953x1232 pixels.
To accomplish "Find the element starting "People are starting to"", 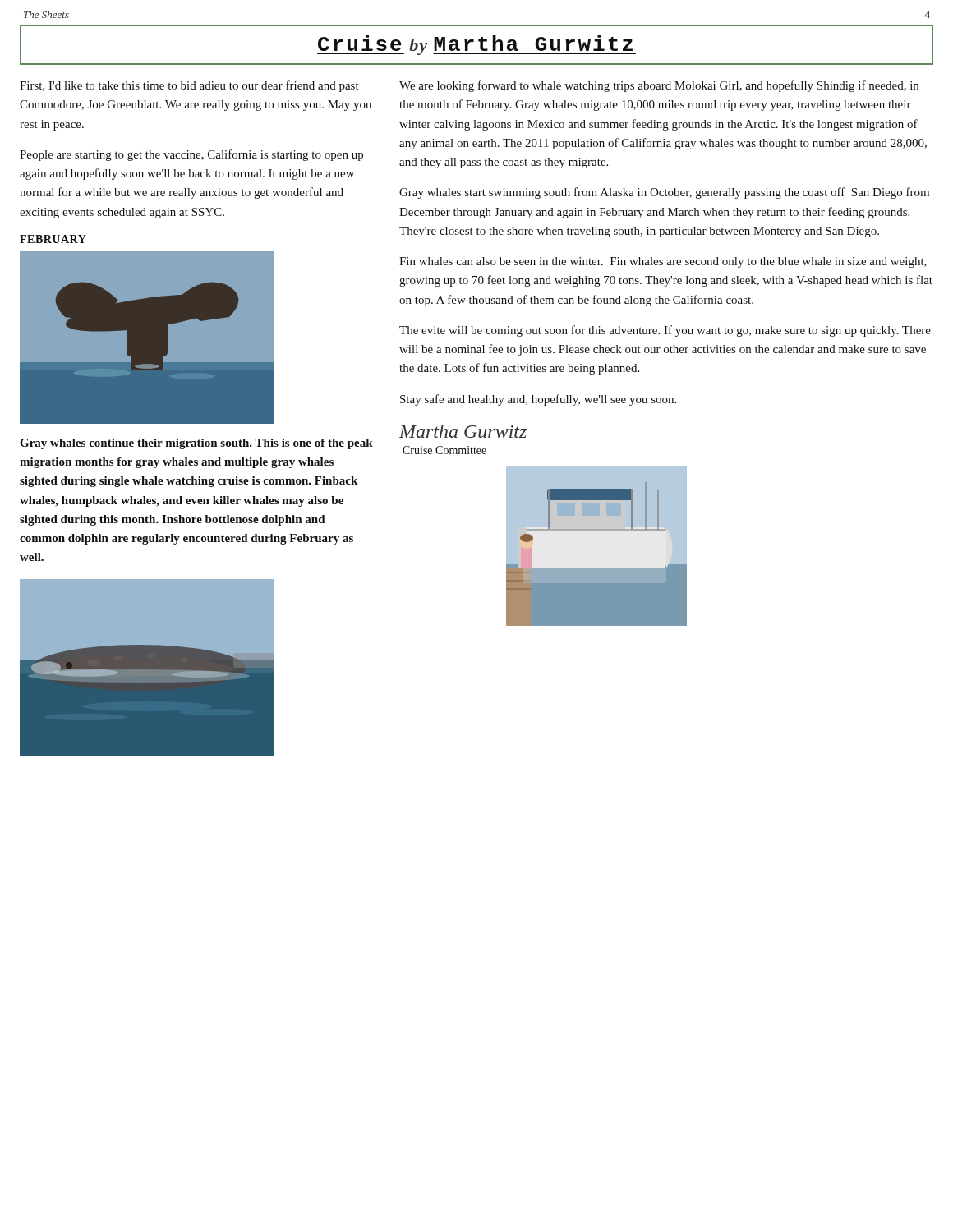I will (192, 183).
